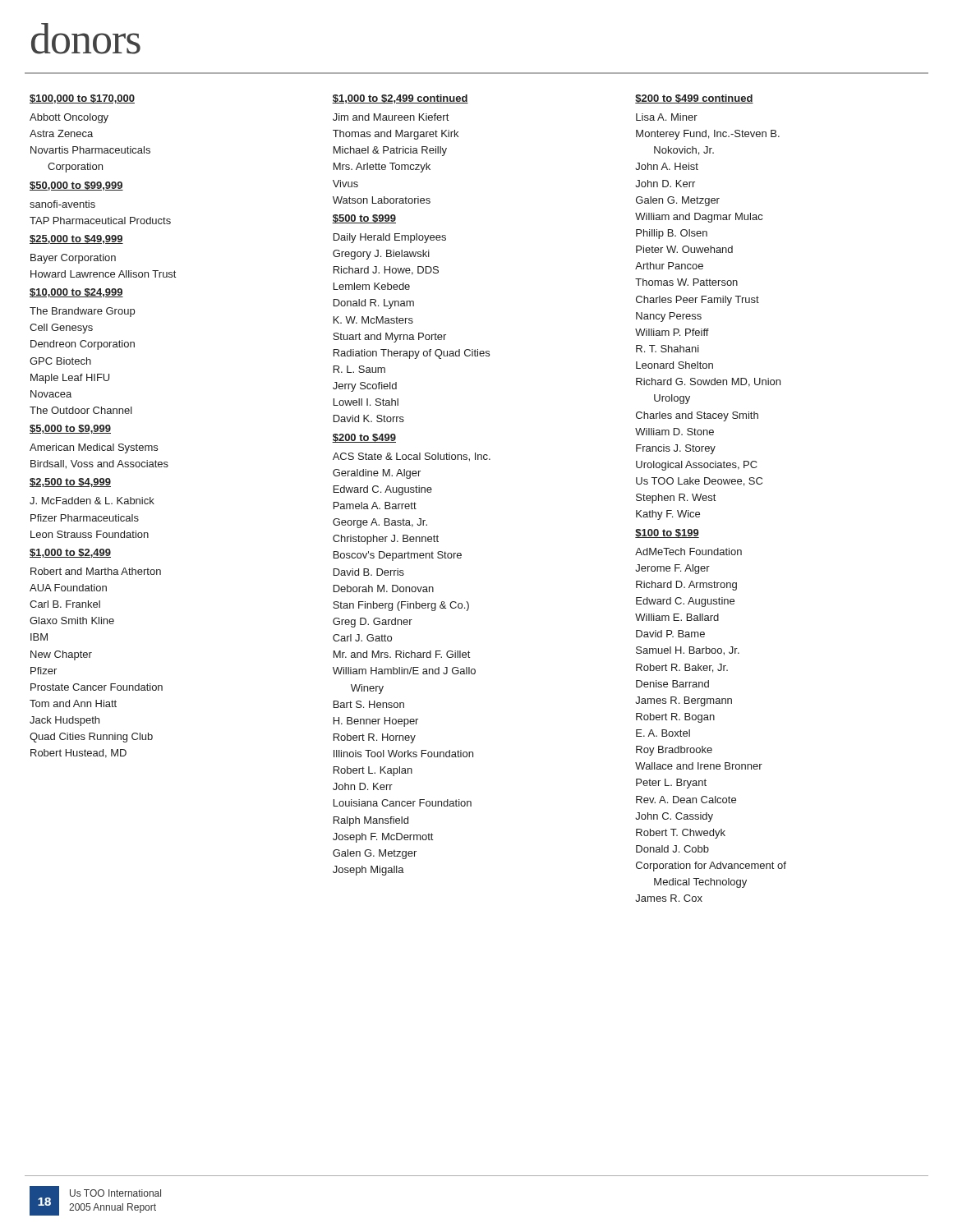
Task: Point to "Robert R. Bogan"
Action: point(675,718)
